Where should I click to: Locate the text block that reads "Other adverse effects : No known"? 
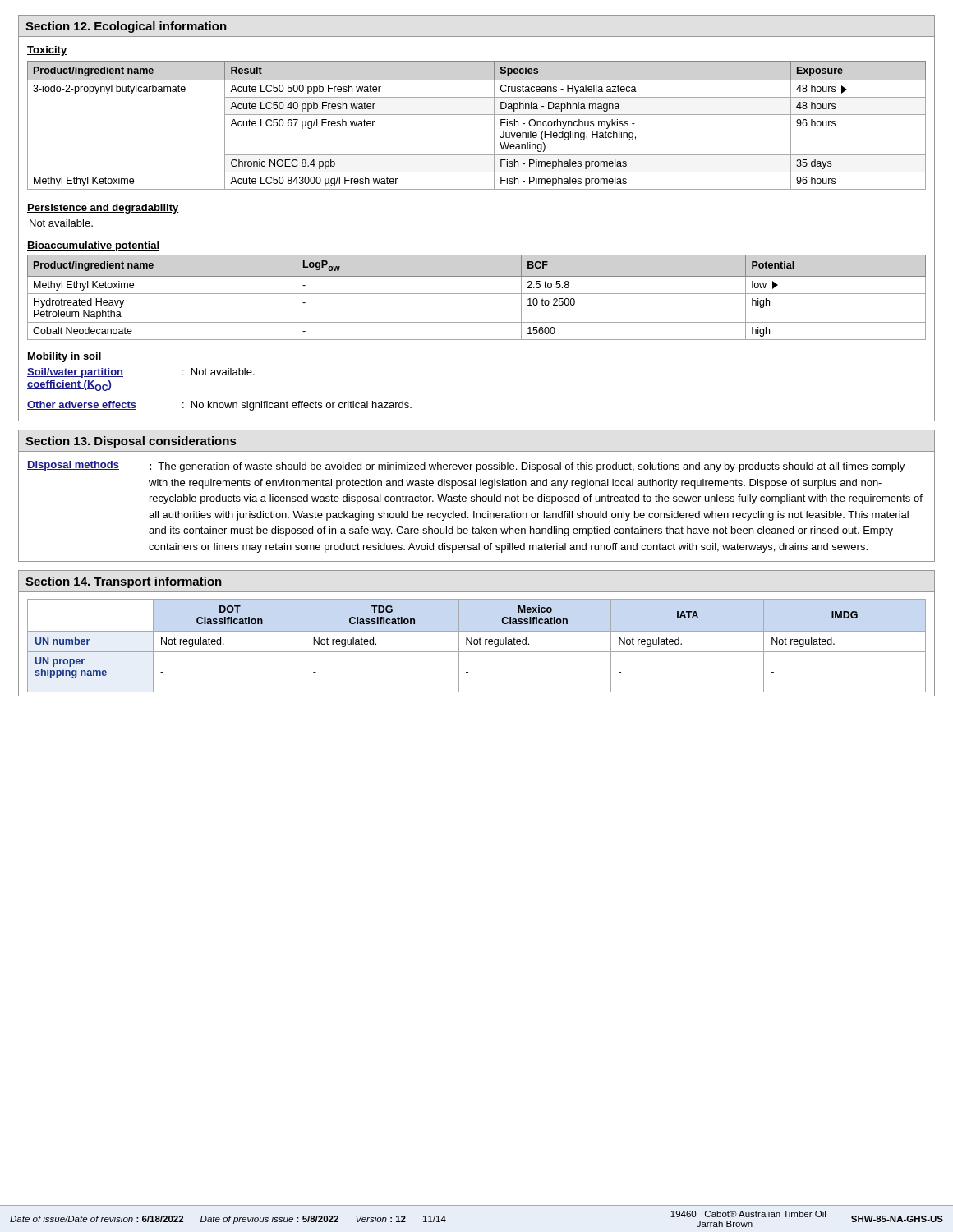[220, 405]
